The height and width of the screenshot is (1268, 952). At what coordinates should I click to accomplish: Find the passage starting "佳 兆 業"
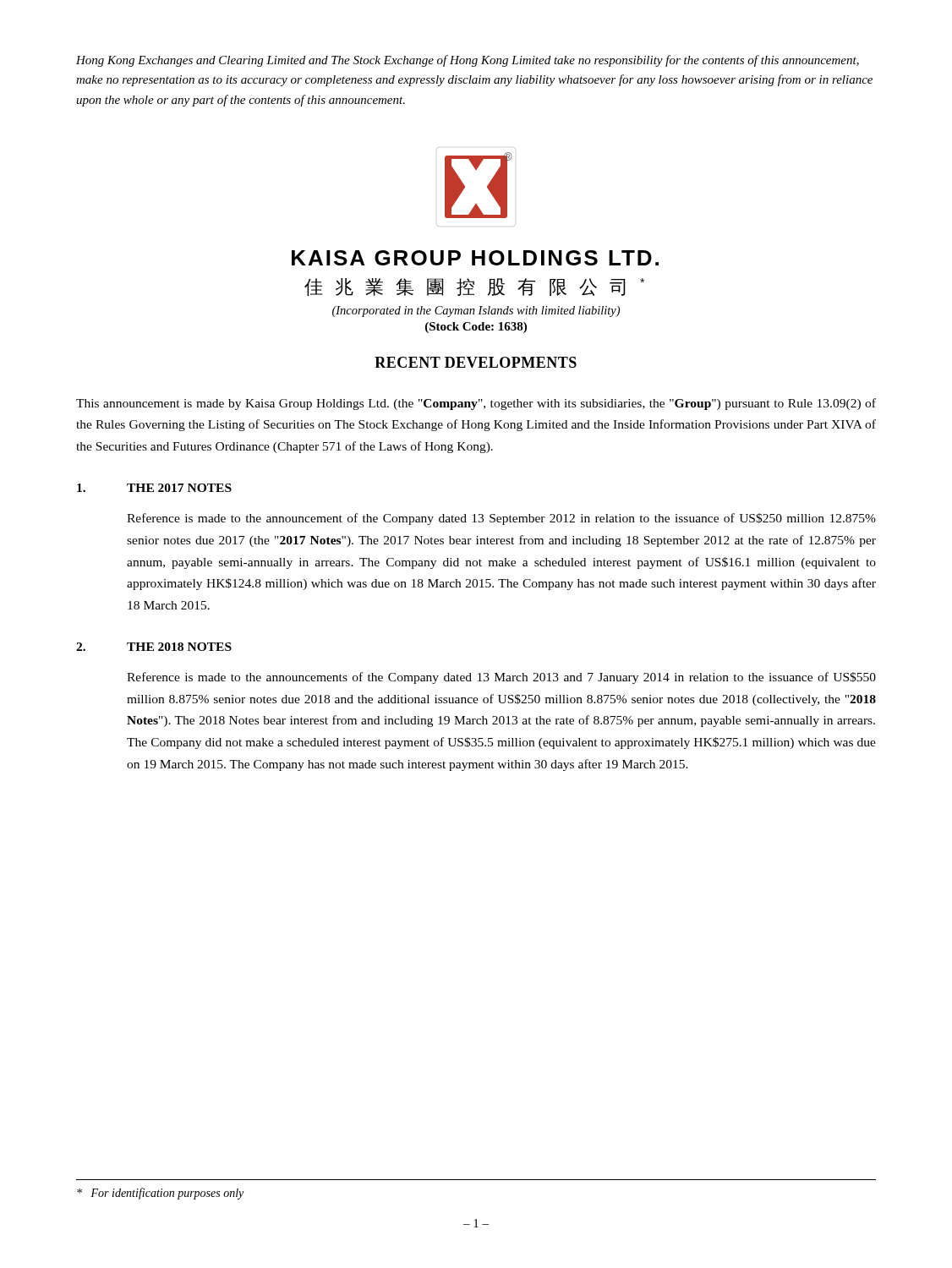click(x=476, y=286)
